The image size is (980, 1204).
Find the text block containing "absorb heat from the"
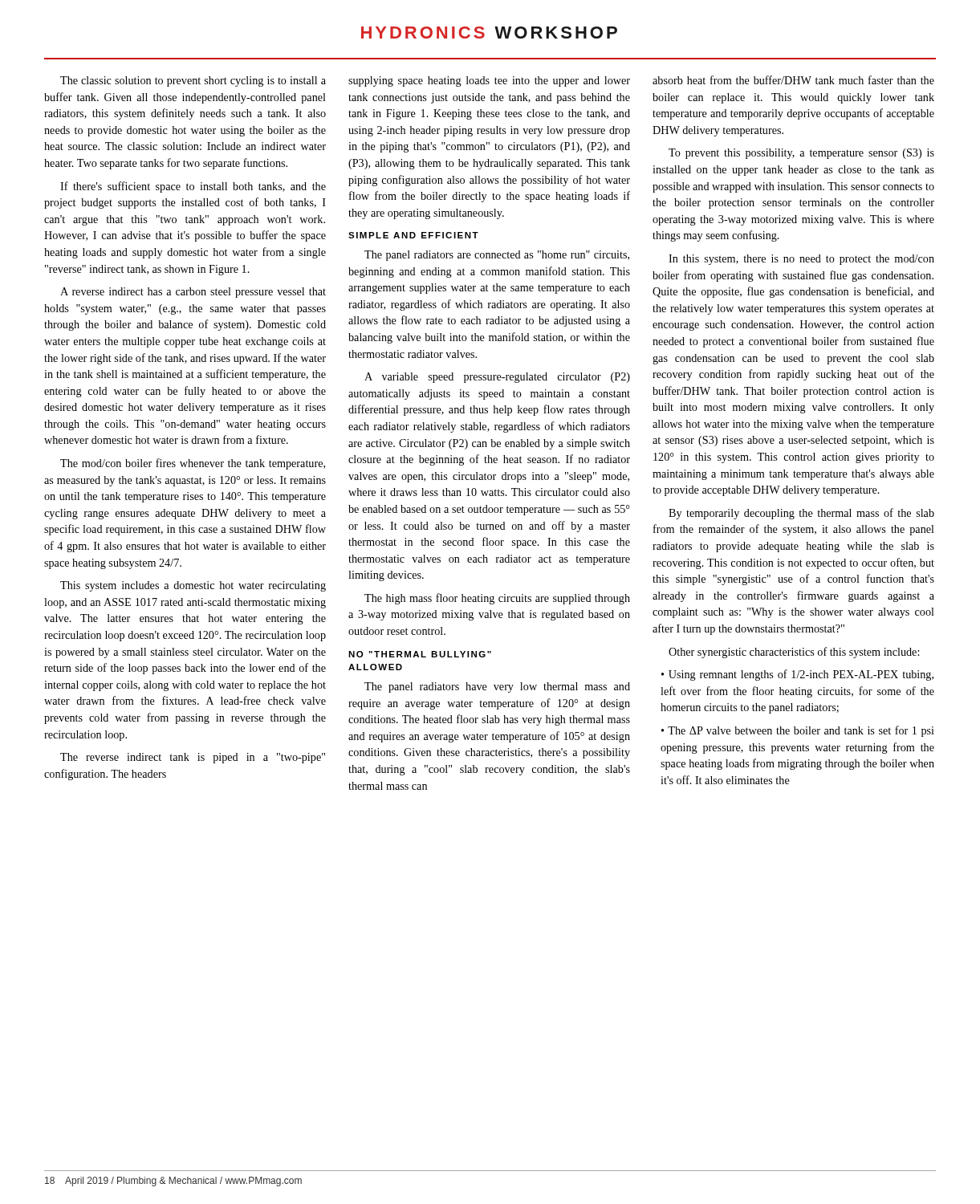[793, 366]
